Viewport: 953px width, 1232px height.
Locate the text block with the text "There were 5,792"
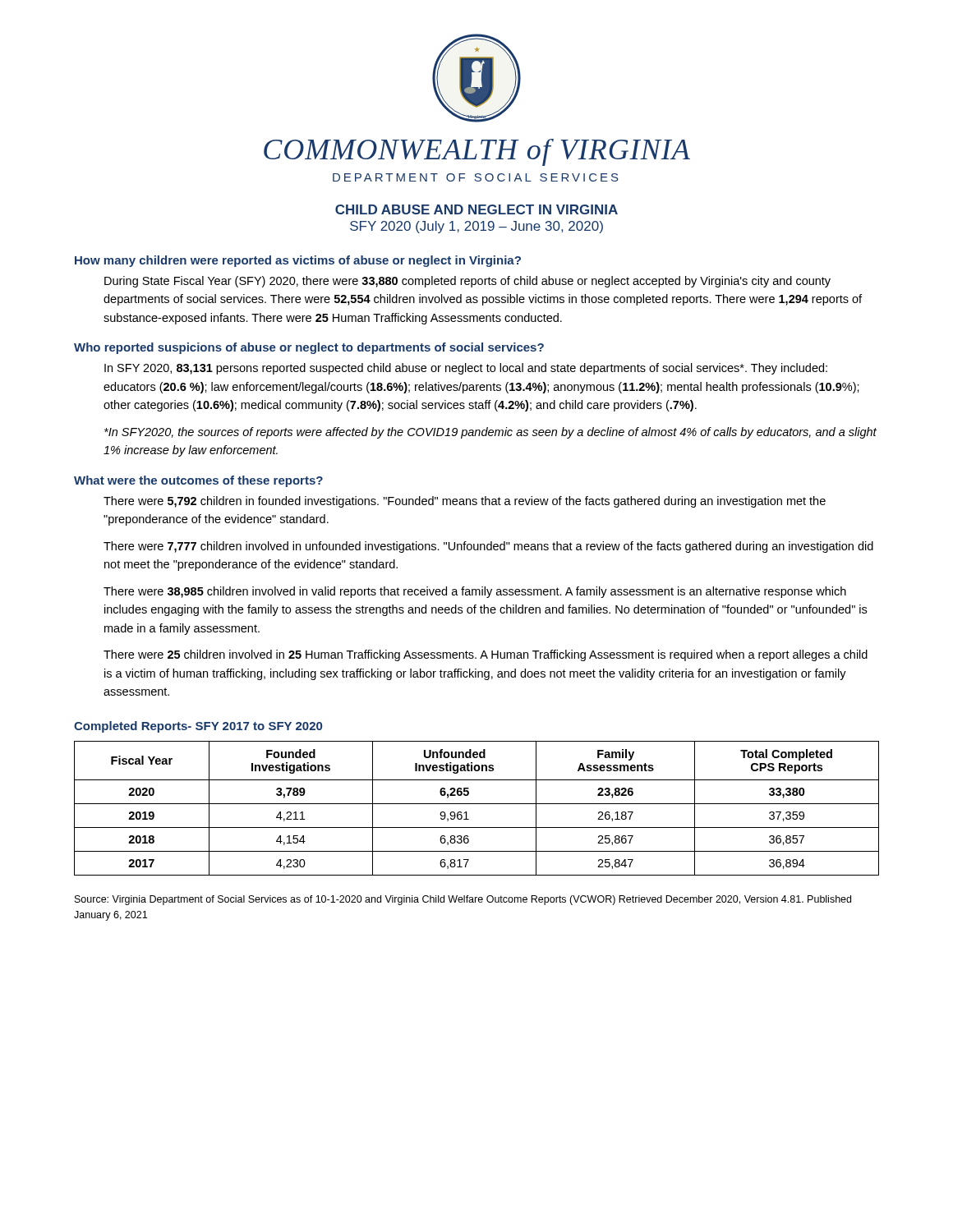(465, 510)
